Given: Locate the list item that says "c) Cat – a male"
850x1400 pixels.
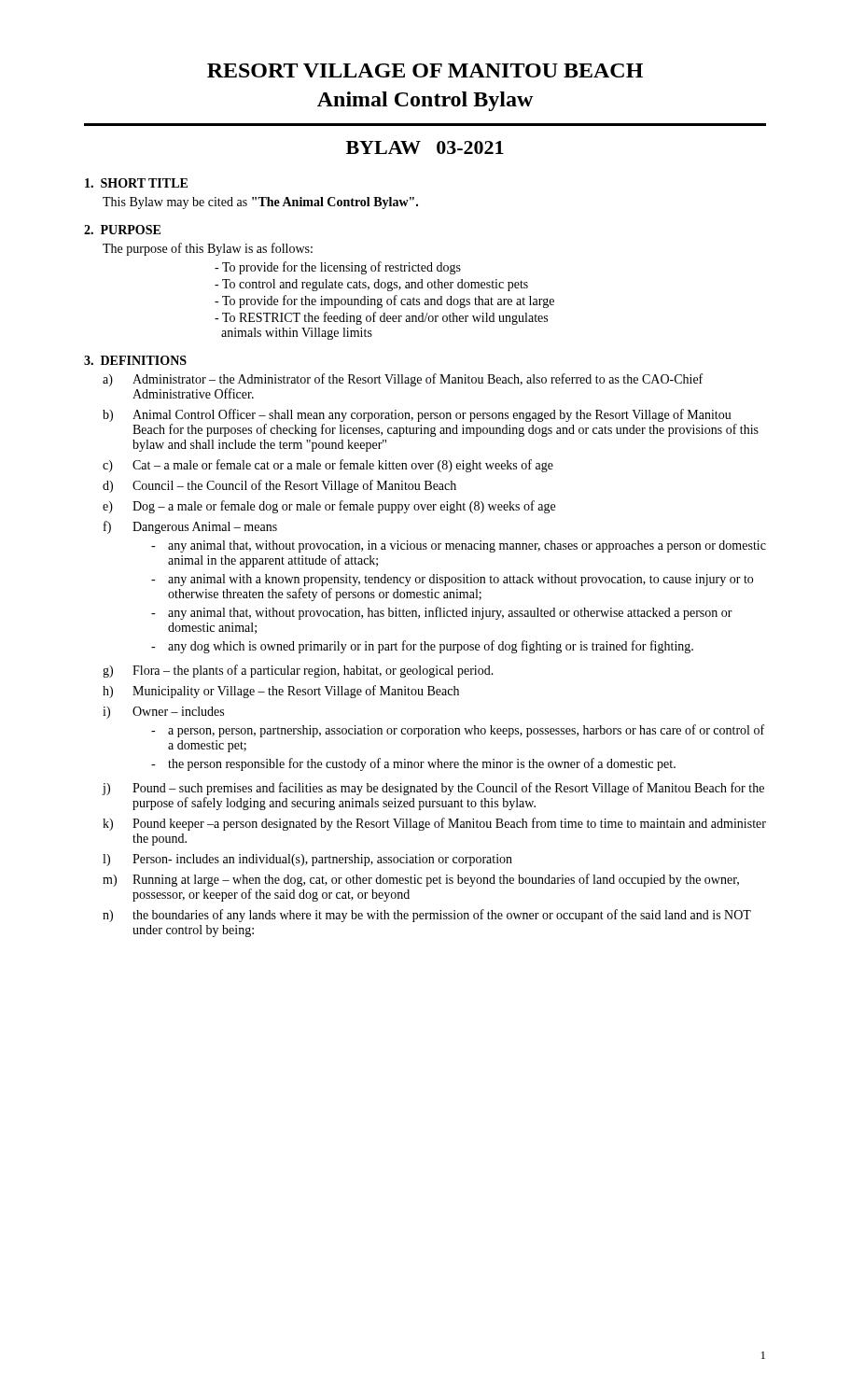Looking at the screenshot, I should pyautogui.click(x=434, y=466).
